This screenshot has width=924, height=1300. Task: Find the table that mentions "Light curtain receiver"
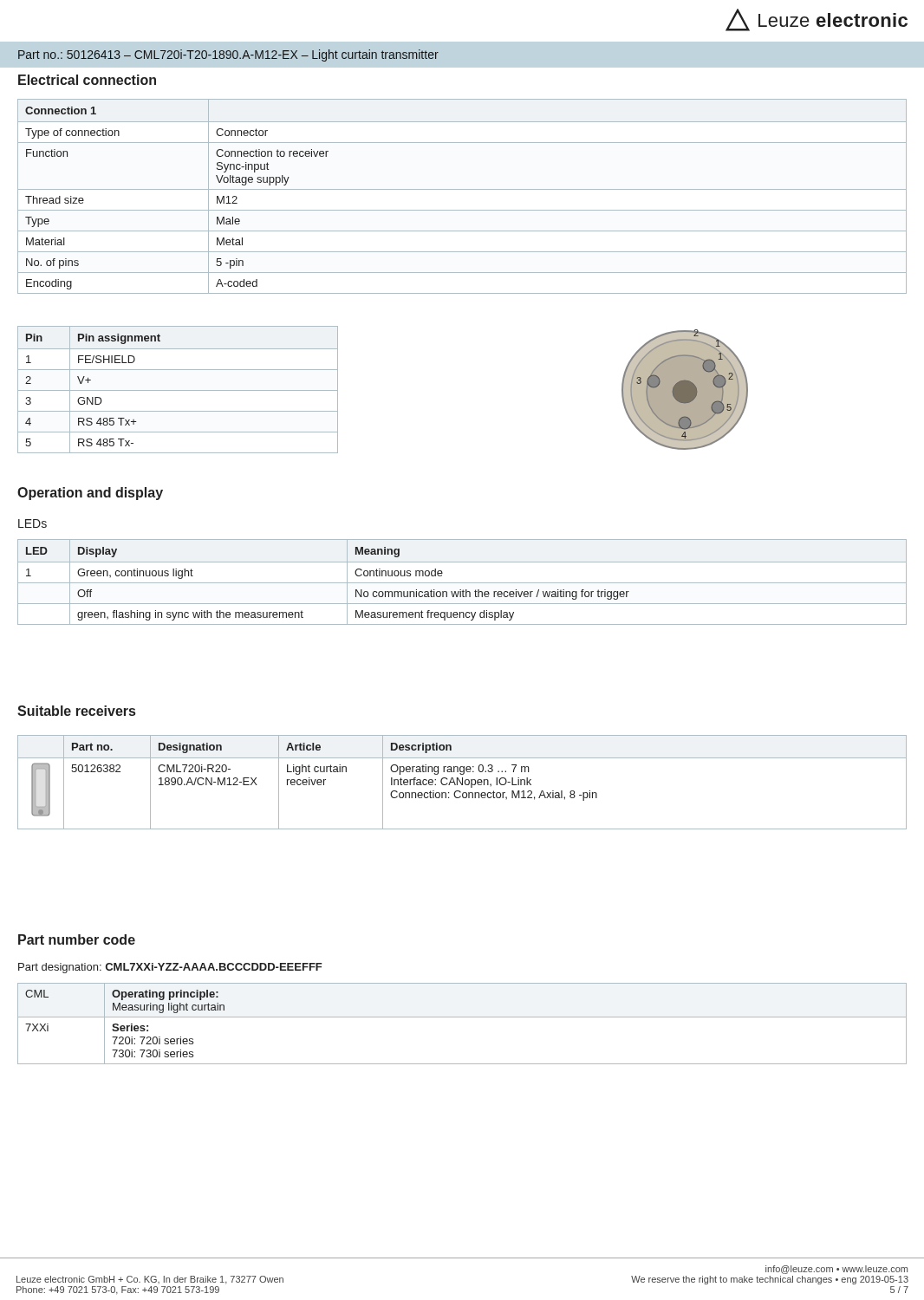[x=462, y=782]
